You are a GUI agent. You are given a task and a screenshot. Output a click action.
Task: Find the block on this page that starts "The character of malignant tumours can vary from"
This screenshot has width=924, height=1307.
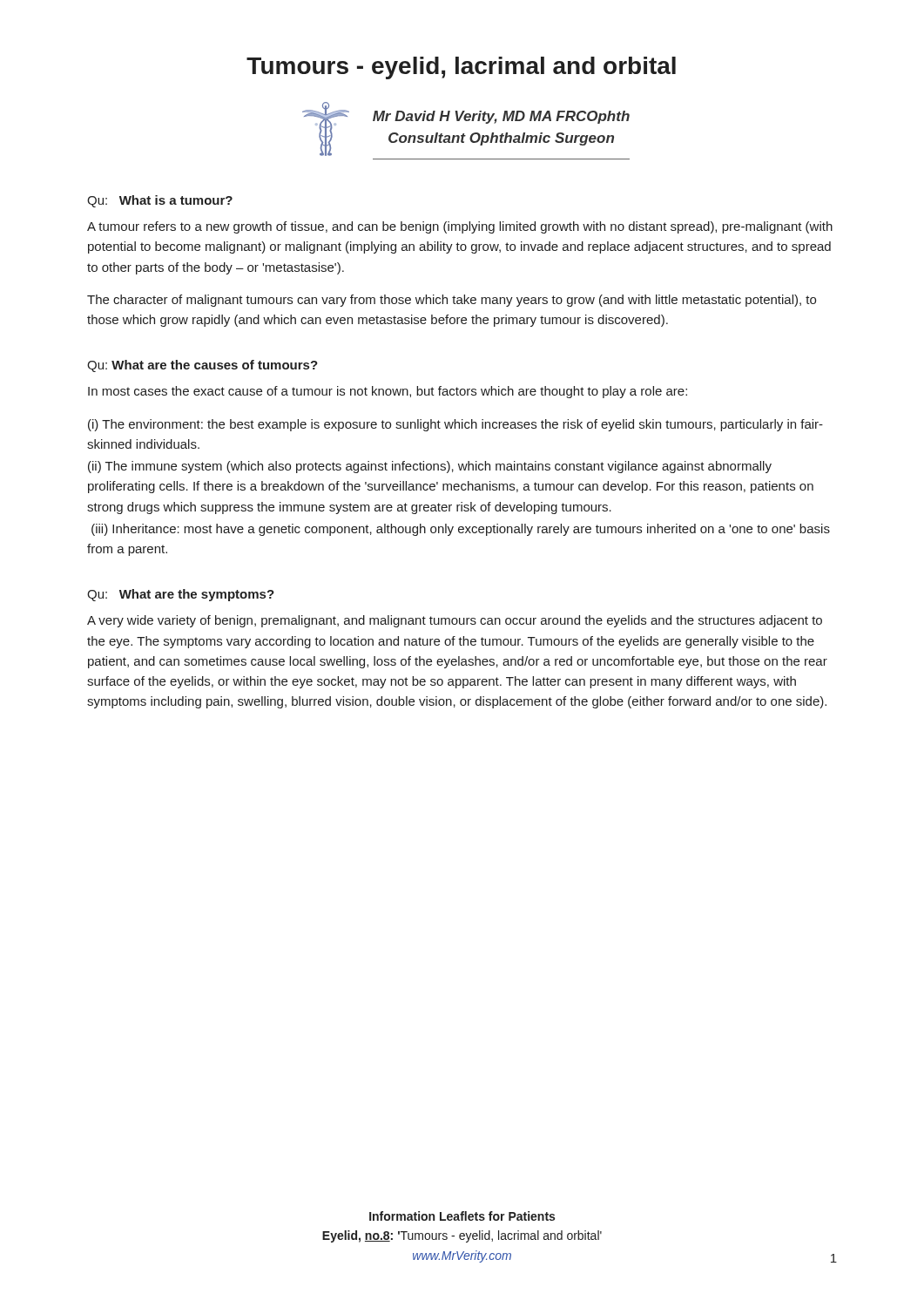[x=452, y=309]
